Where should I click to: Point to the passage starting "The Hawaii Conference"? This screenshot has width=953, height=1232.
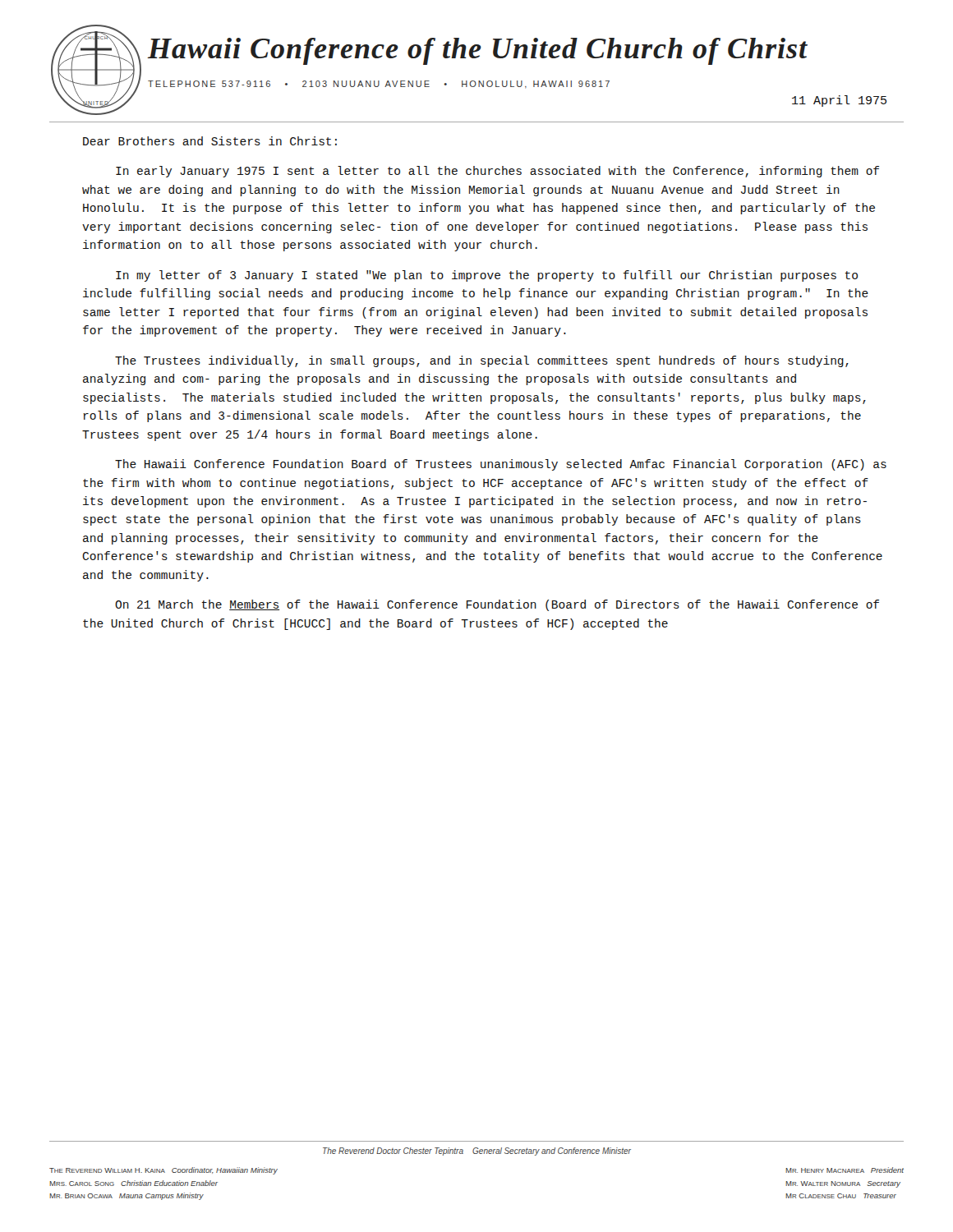tap(485, 520)
